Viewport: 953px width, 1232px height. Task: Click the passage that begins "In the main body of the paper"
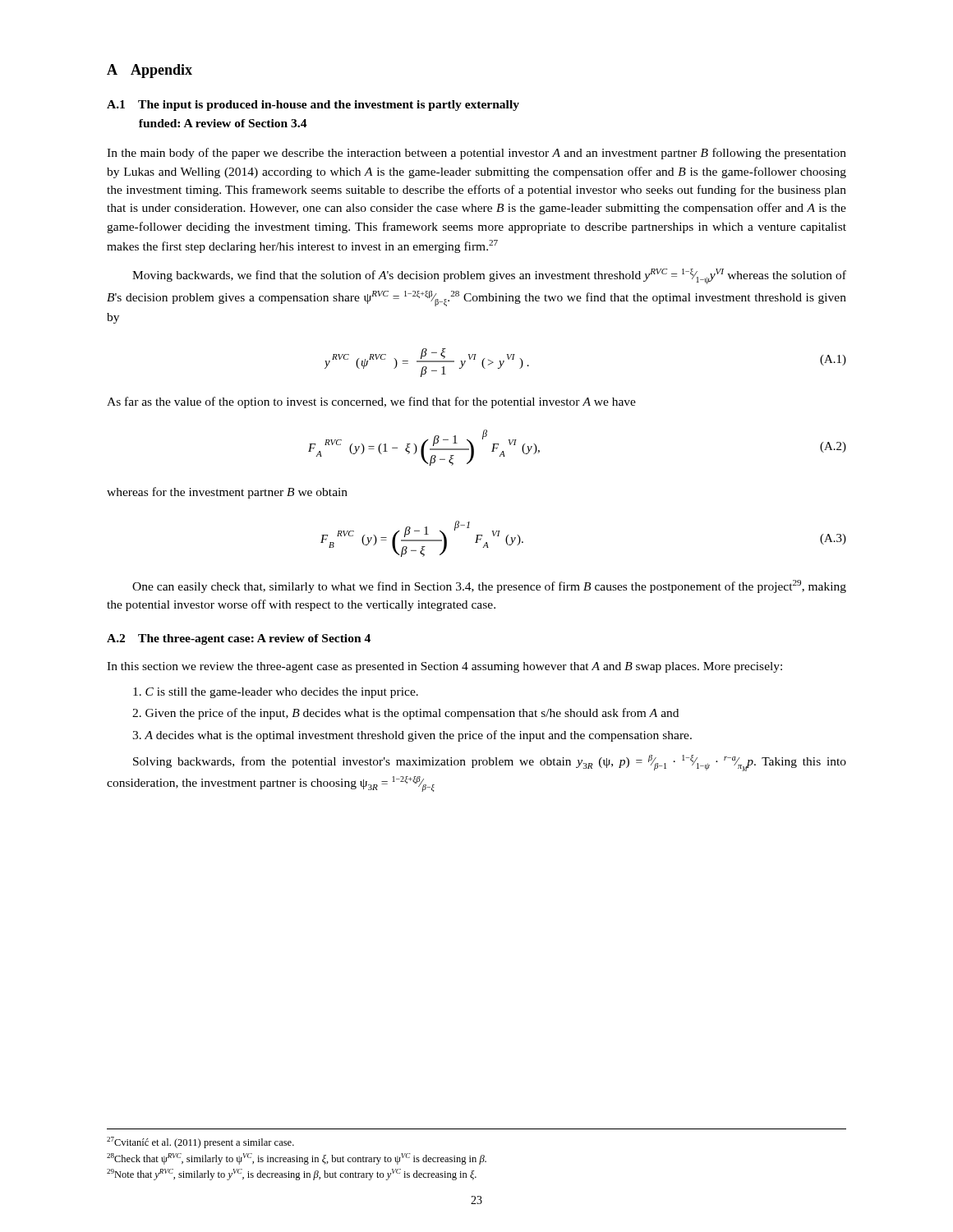click(x=476, y=200)
